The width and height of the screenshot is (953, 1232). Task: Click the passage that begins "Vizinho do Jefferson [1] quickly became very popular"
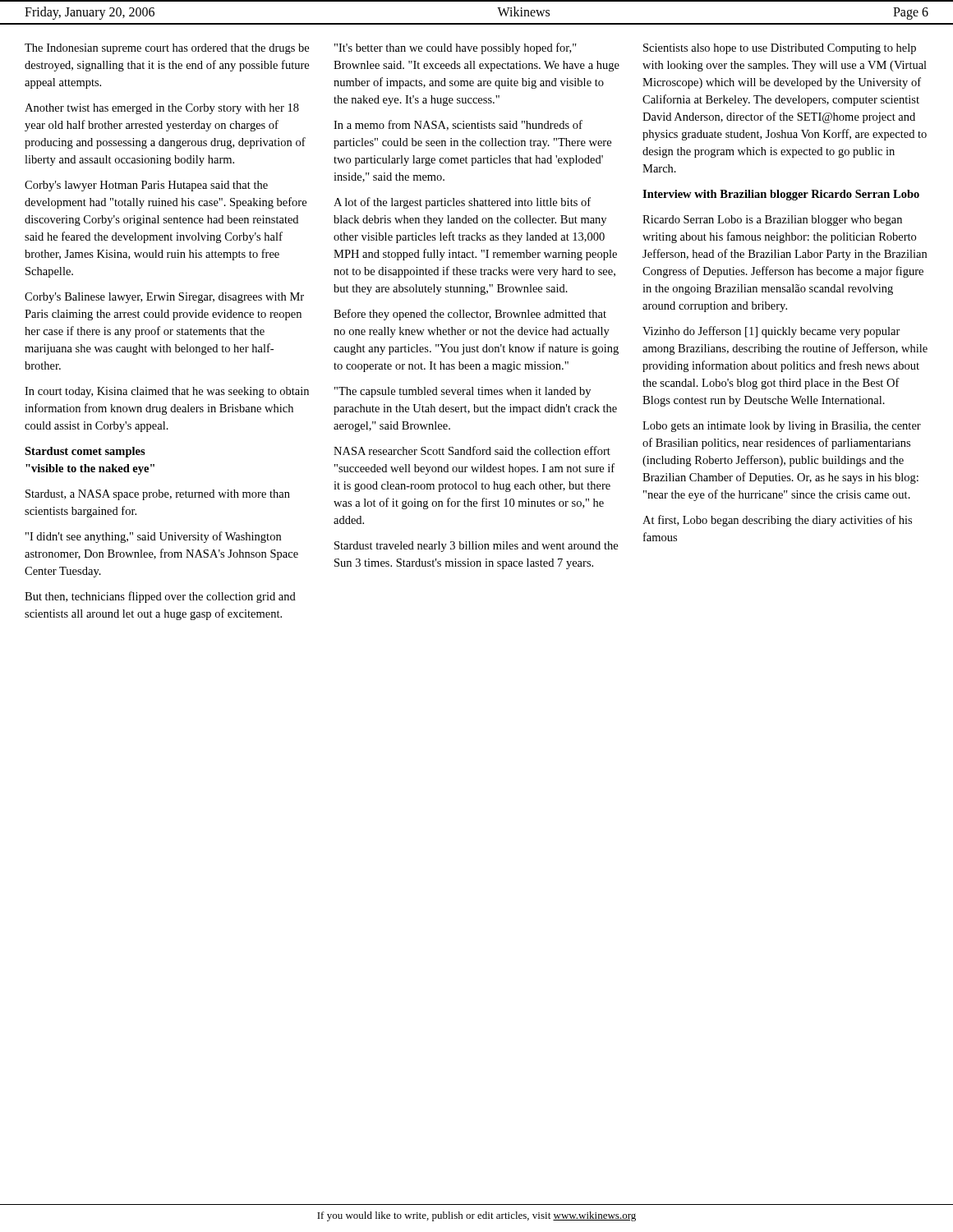(x=785, y=366)
